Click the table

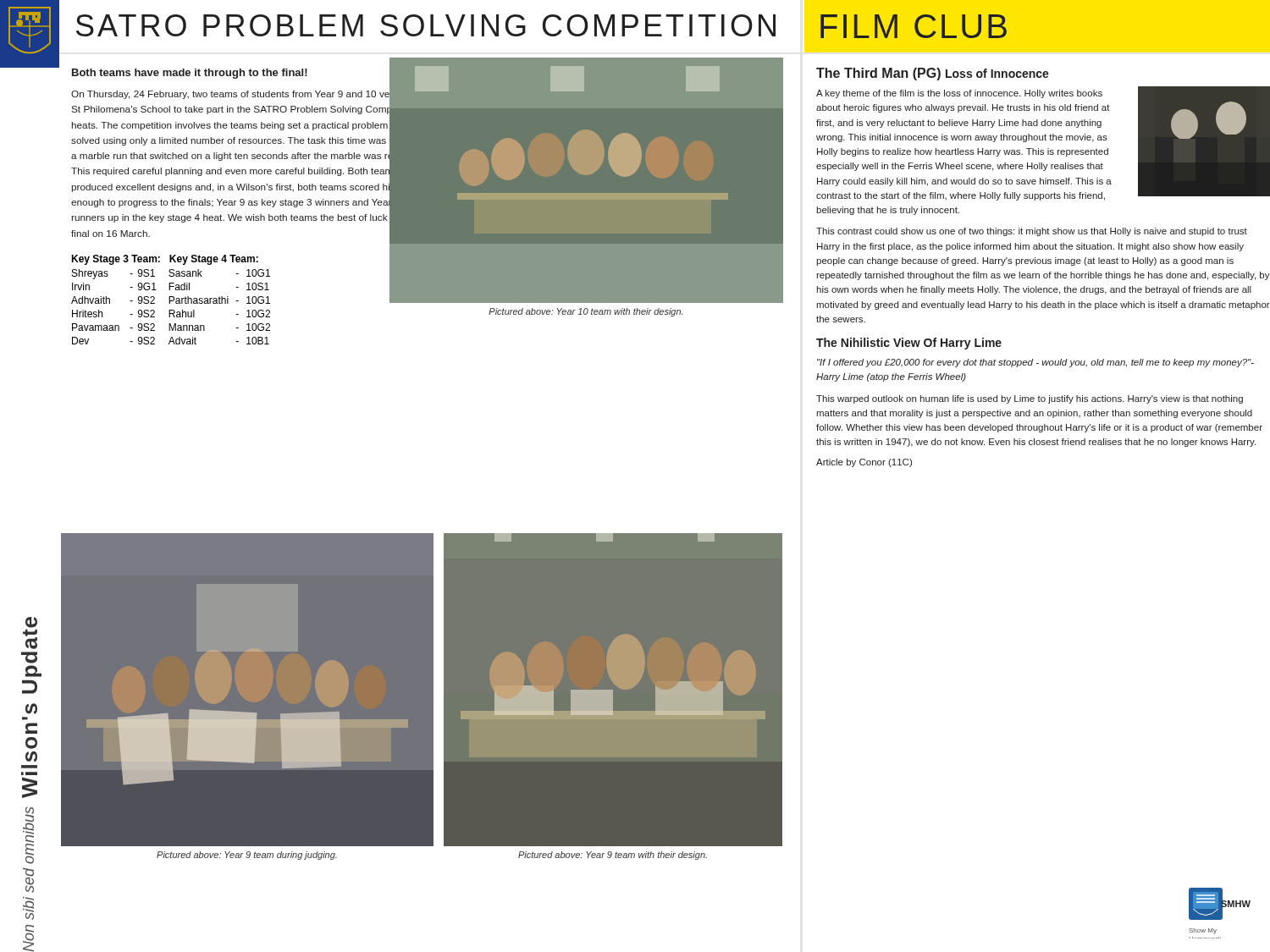coord(253,299)
